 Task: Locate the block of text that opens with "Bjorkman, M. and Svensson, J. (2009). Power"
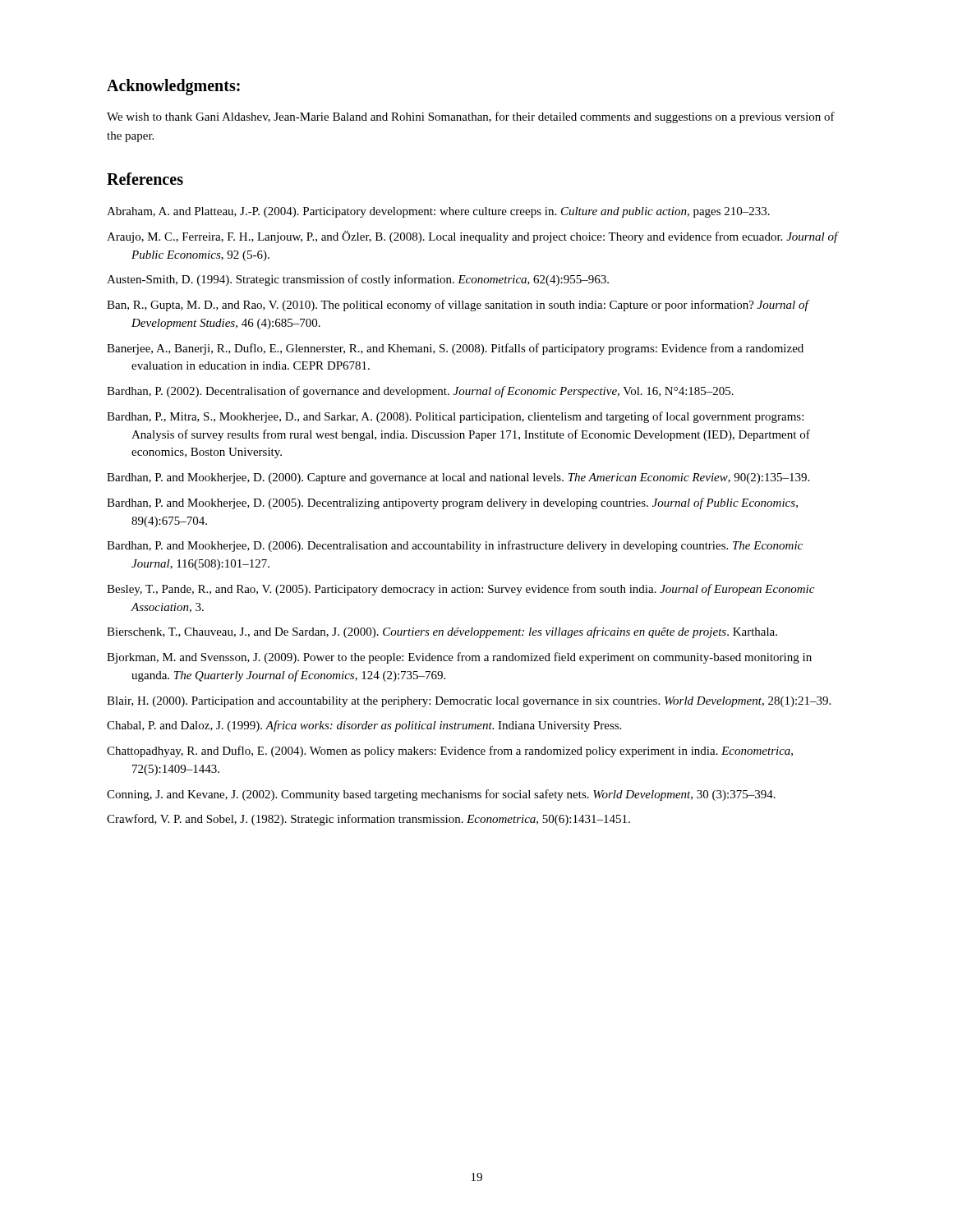pyautogui.click(x=459, y=666)
